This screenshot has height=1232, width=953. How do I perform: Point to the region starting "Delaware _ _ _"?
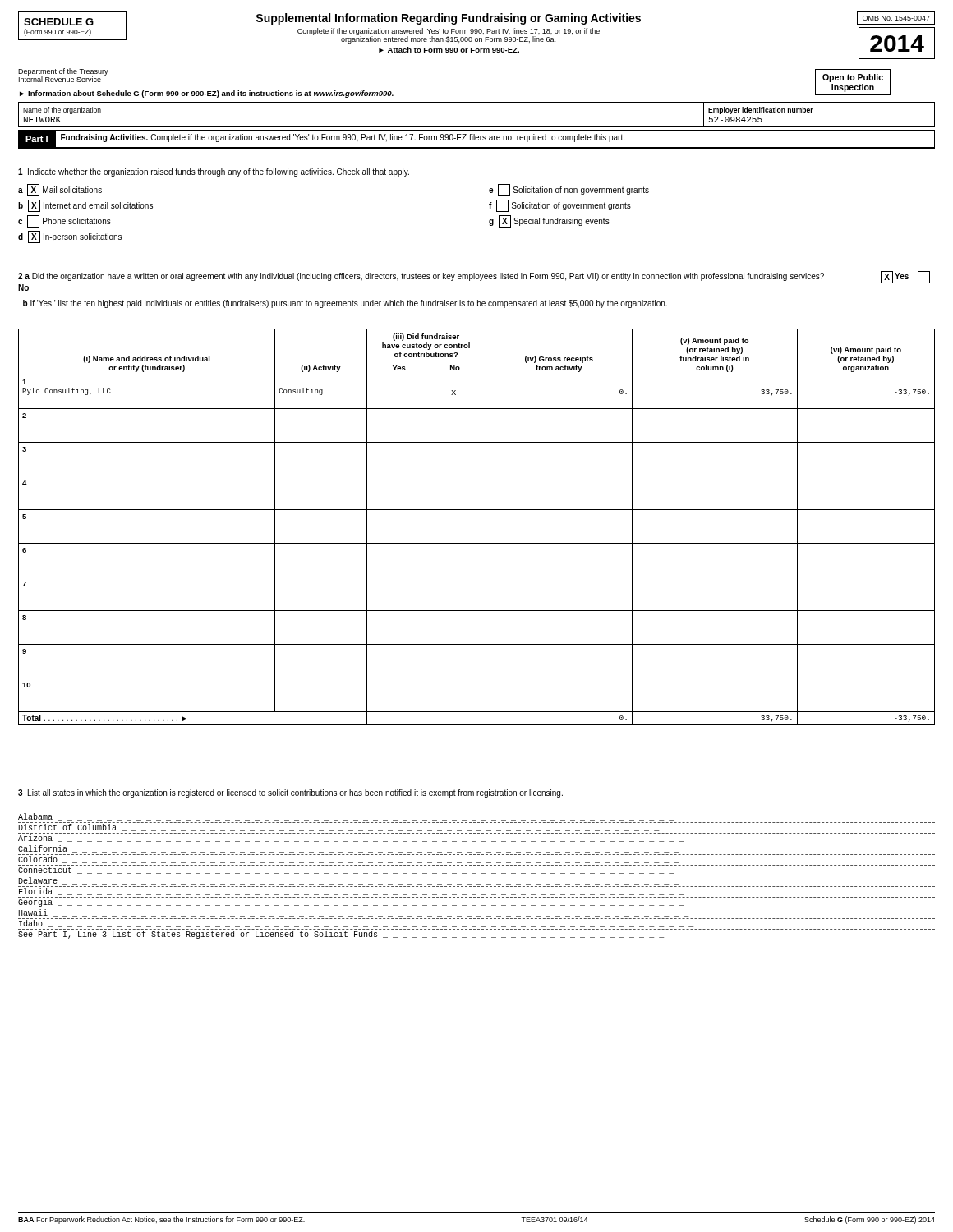[x=348, y=882]
